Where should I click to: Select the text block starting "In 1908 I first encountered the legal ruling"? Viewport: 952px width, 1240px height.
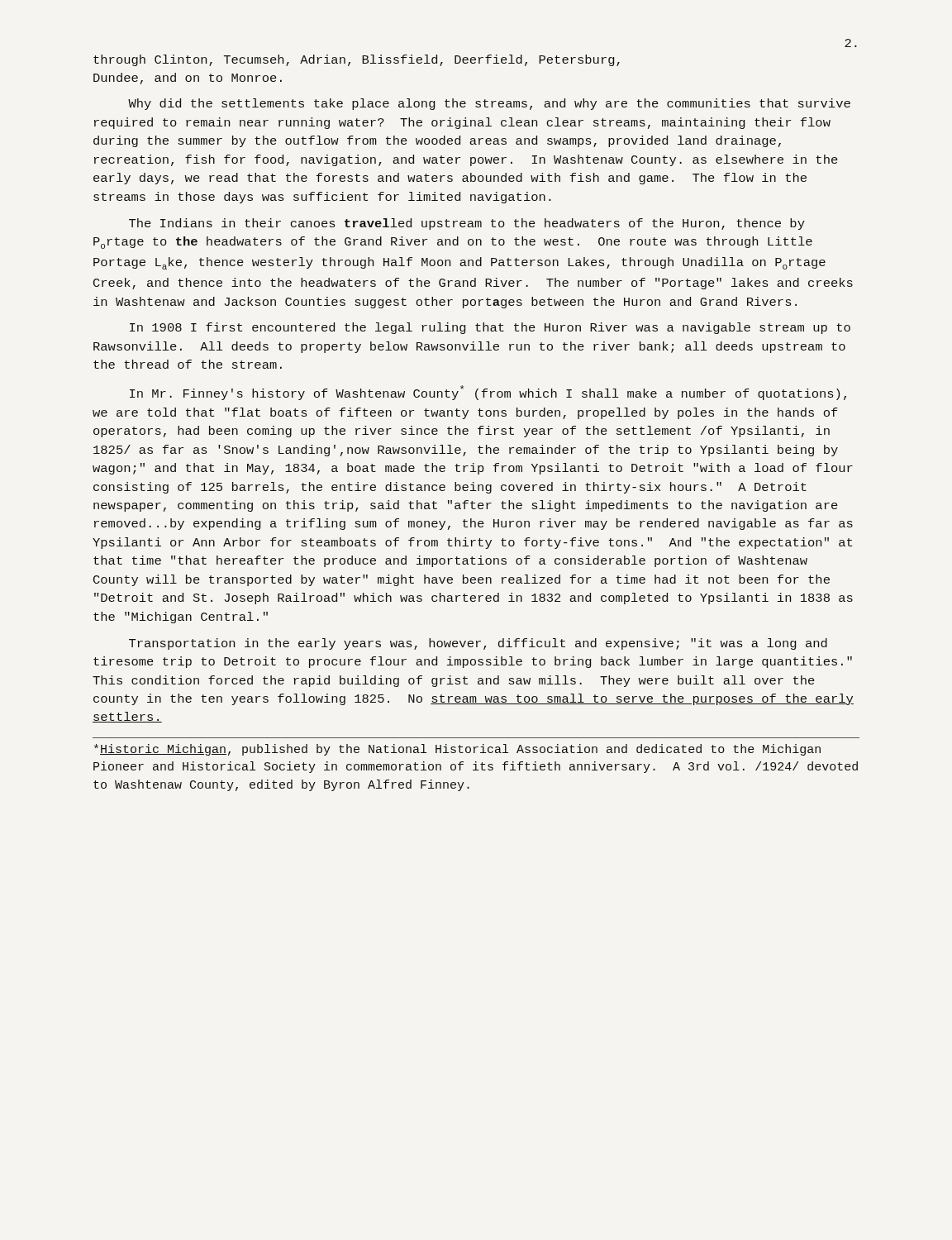(472, 347)
